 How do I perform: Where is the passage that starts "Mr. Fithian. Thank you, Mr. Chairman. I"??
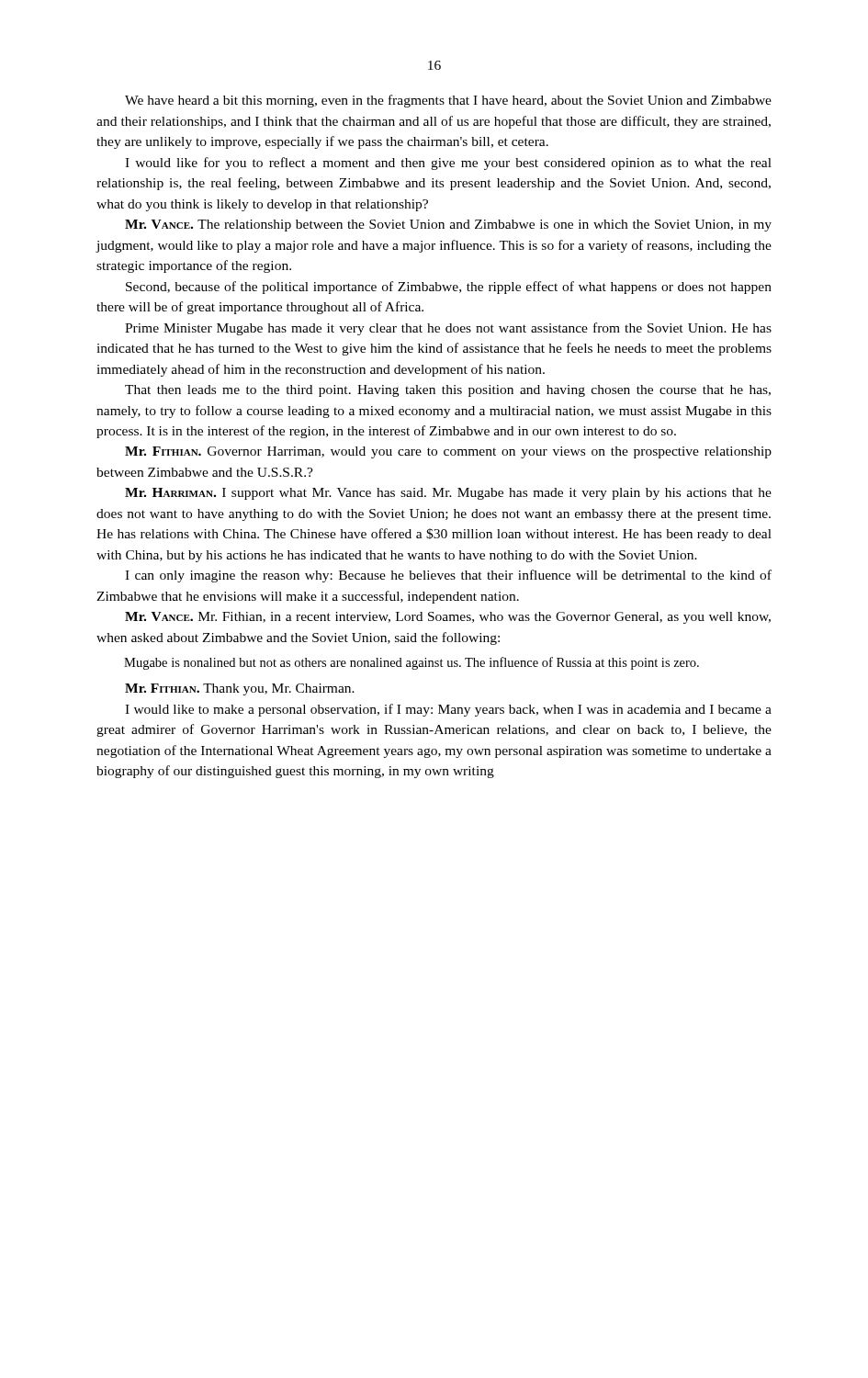point(434,730)
